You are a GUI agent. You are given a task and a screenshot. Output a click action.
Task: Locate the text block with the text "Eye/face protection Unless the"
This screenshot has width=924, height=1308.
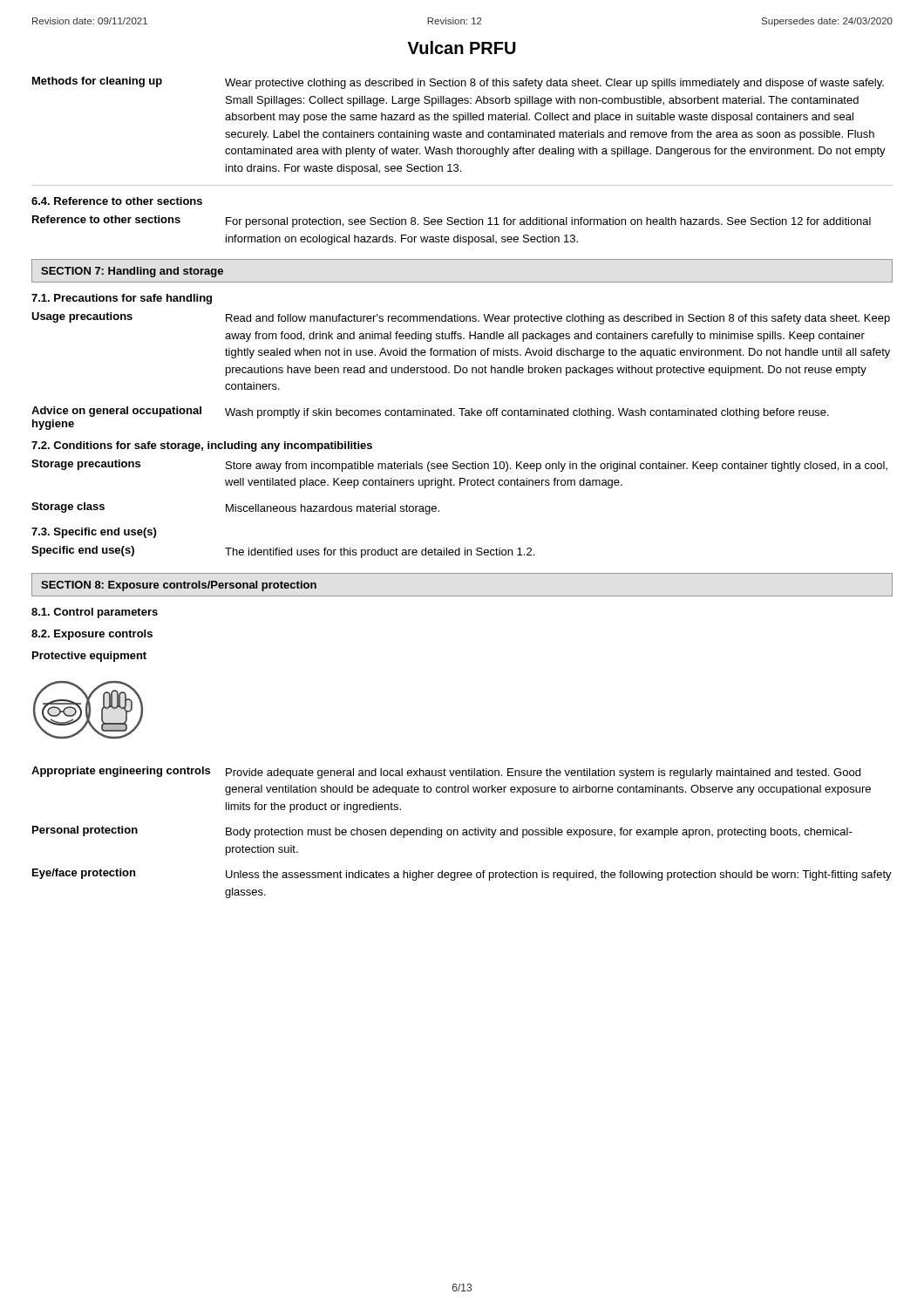point(462,883)
